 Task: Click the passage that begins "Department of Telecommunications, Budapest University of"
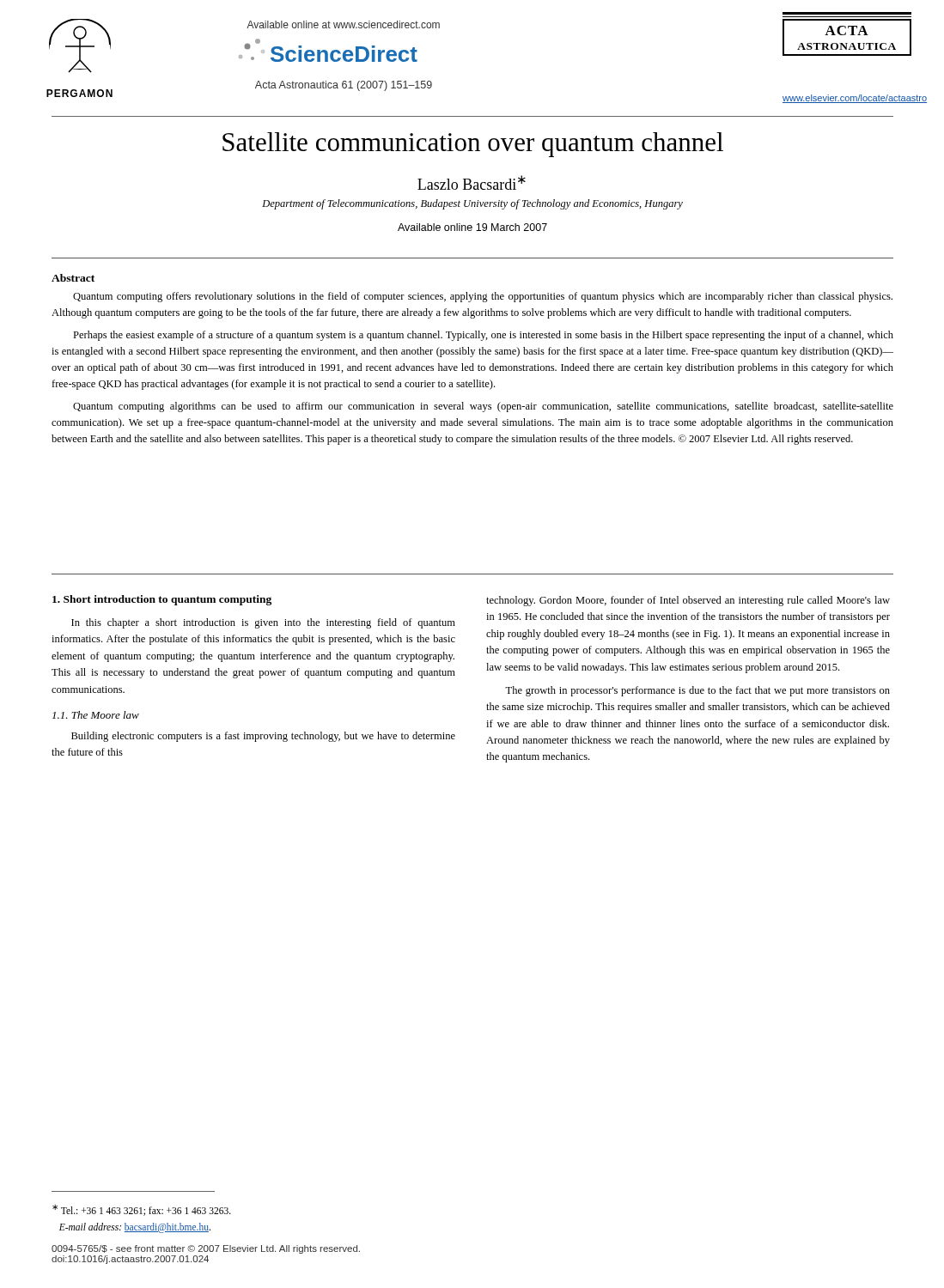pyautogui.click(x=472, y=204)
